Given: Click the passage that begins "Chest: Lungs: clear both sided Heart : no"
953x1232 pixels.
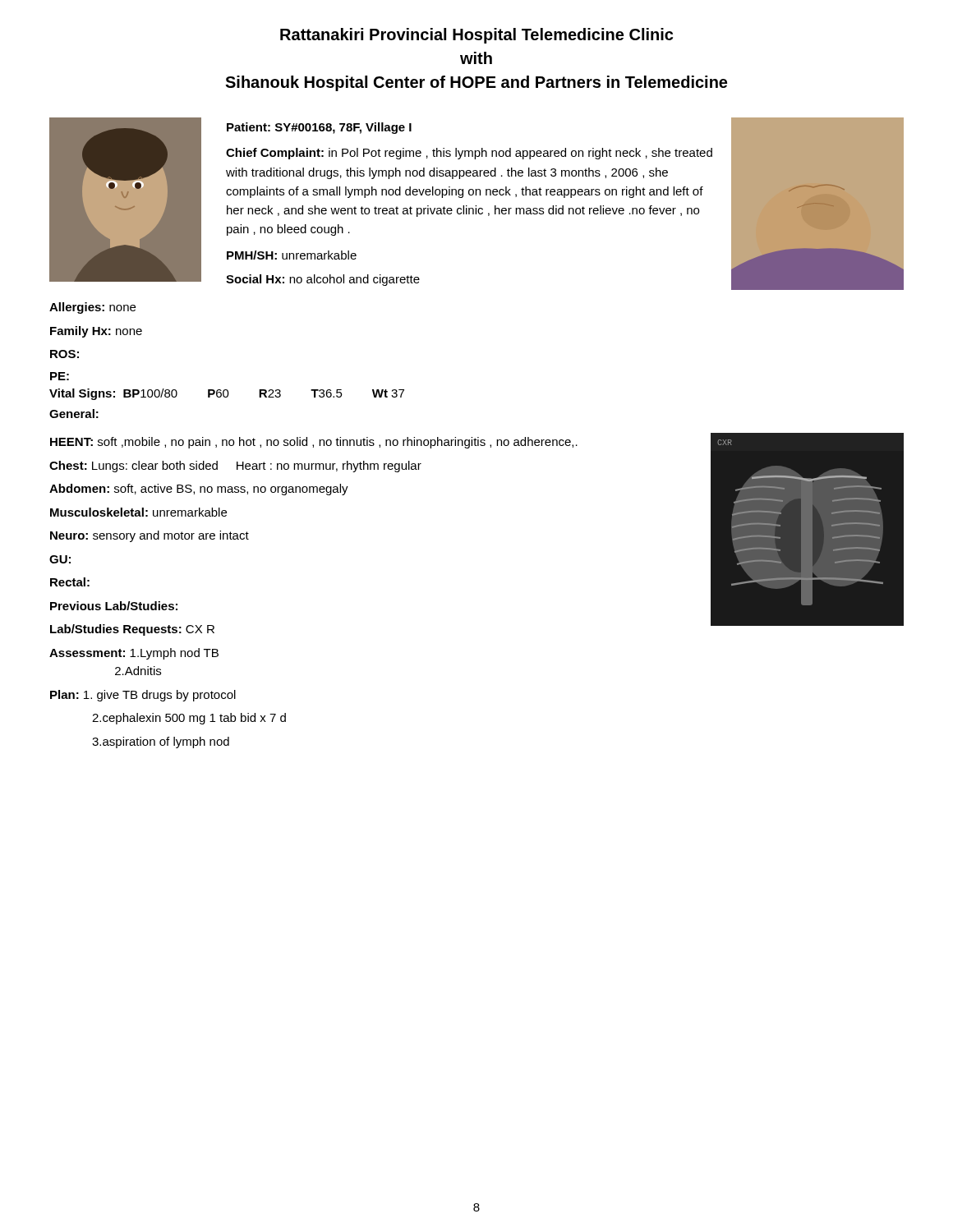Looking at the screenshot, I should click(235, 465).
